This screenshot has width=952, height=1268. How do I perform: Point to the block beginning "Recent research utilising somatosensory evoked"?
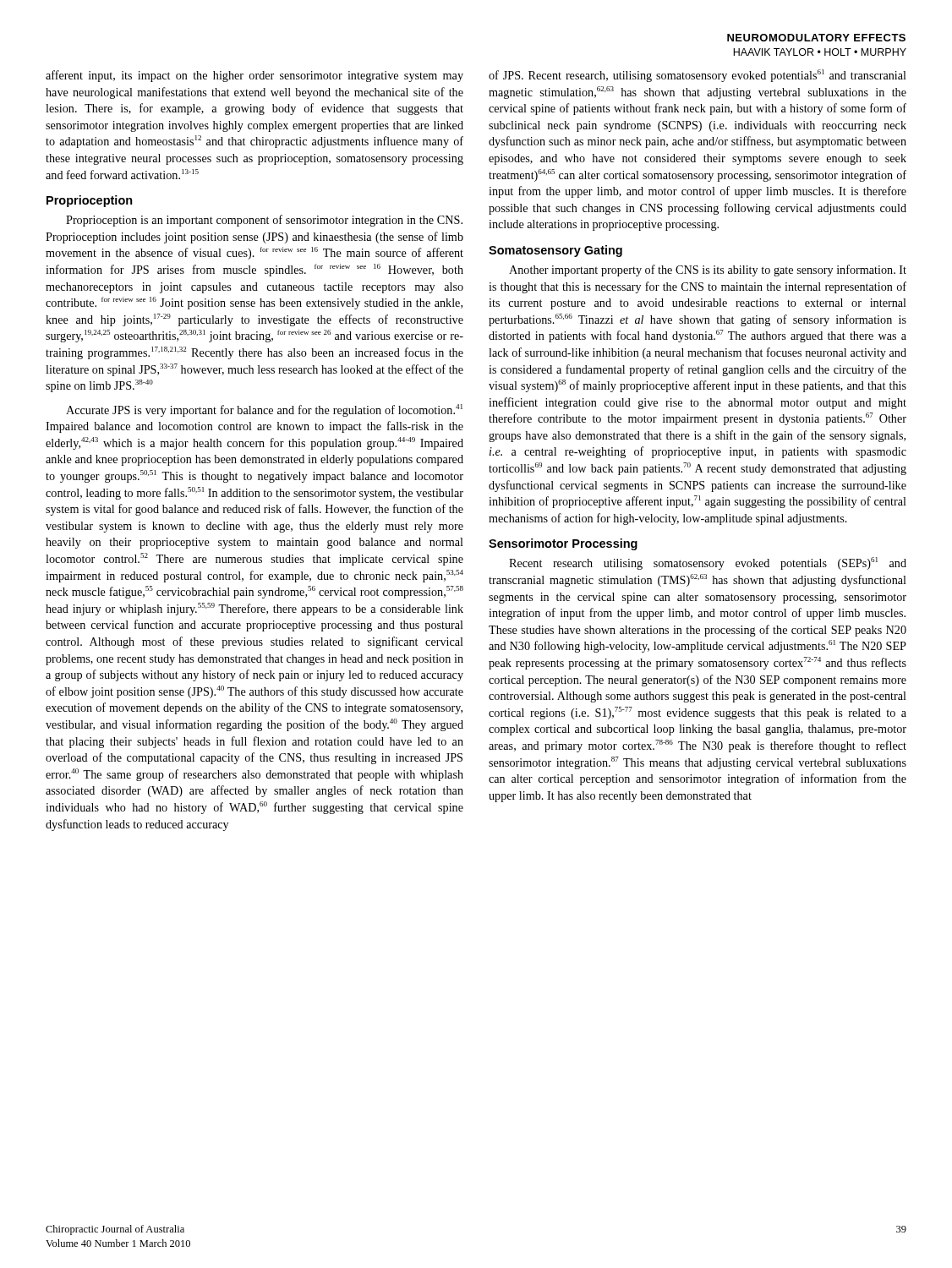[x=697, y=680]
